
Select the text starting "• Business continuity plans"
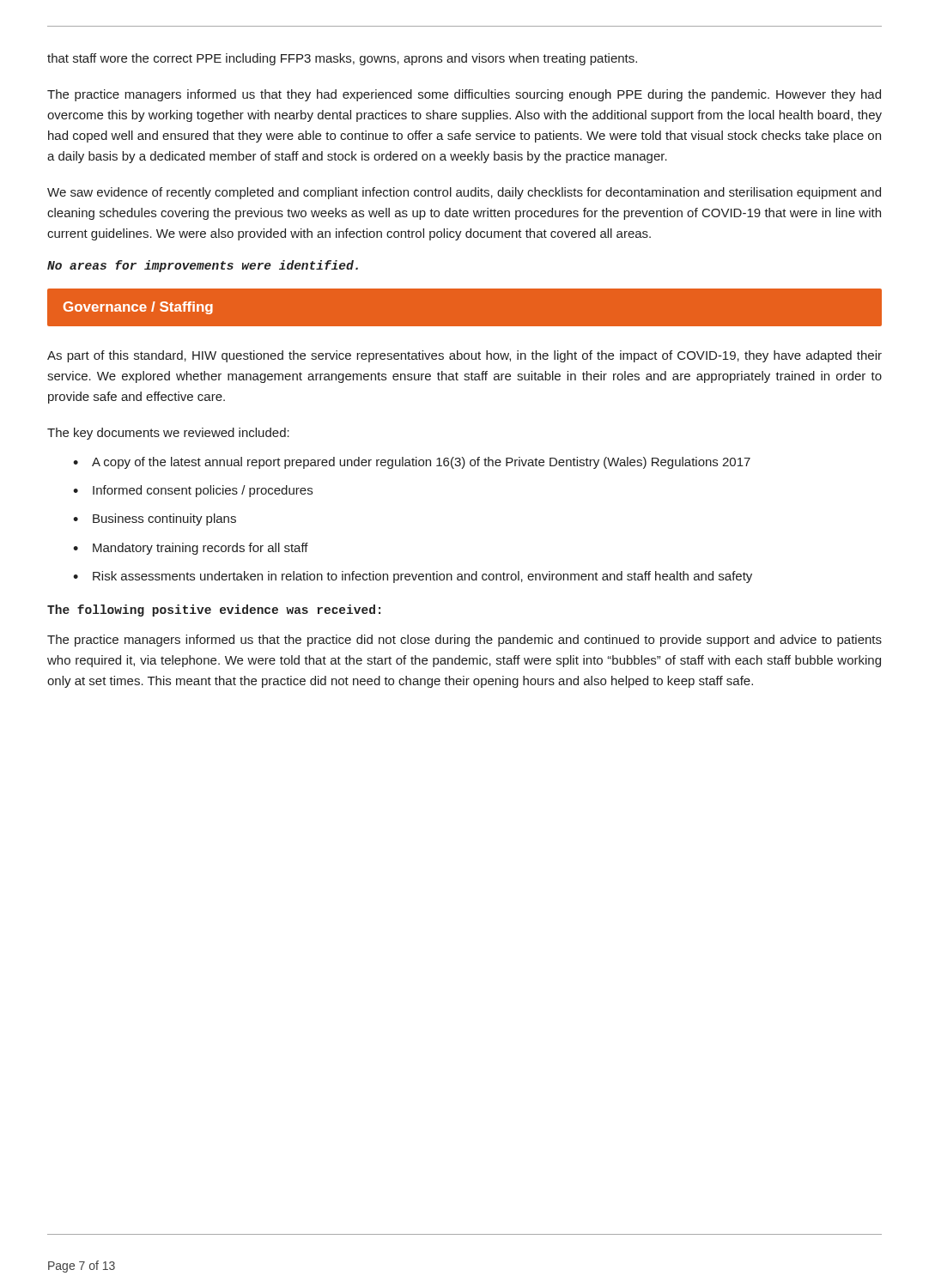(155, 519)
